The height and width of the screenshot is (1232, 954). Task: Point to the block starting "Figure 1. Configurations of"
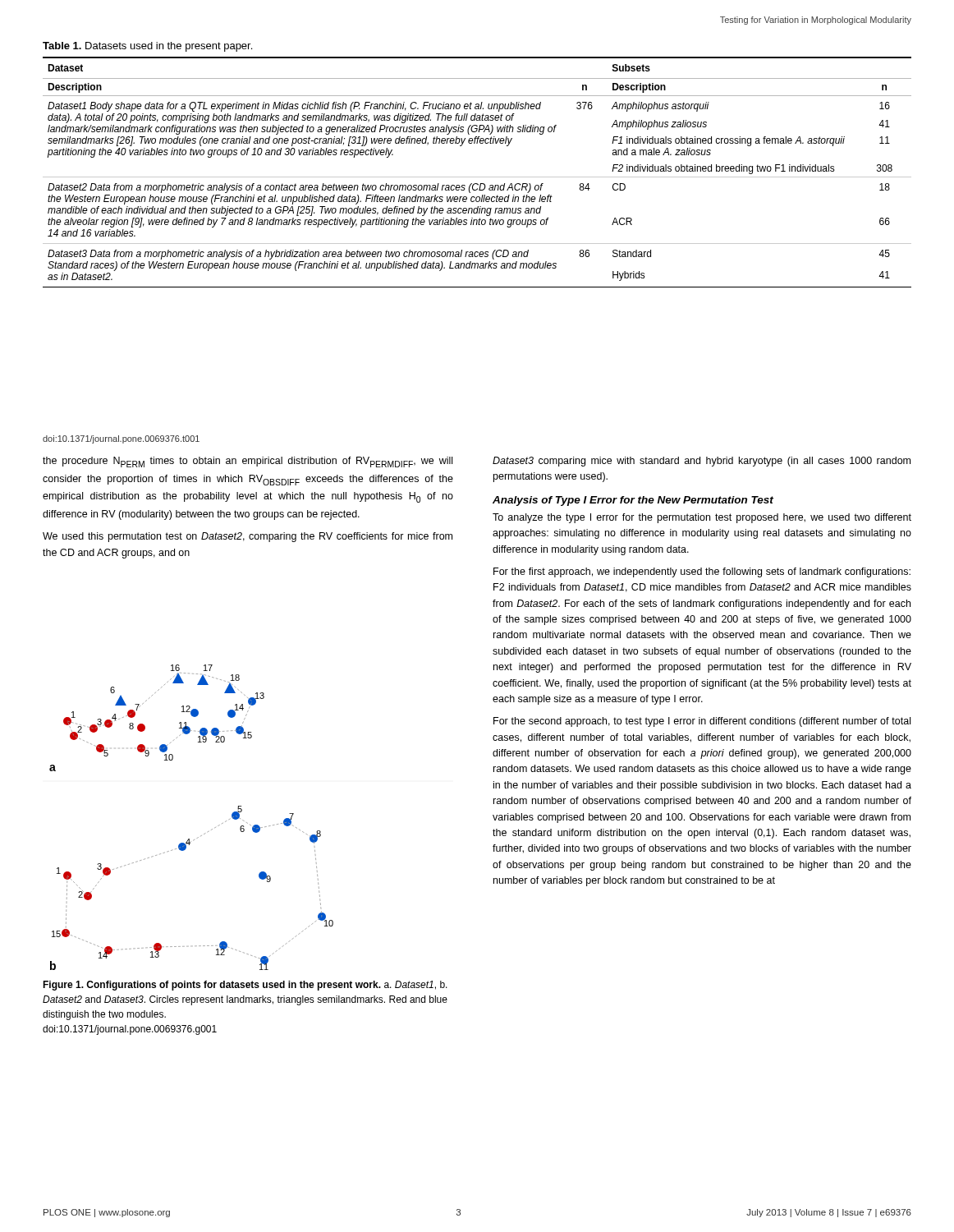(245, 1007)
